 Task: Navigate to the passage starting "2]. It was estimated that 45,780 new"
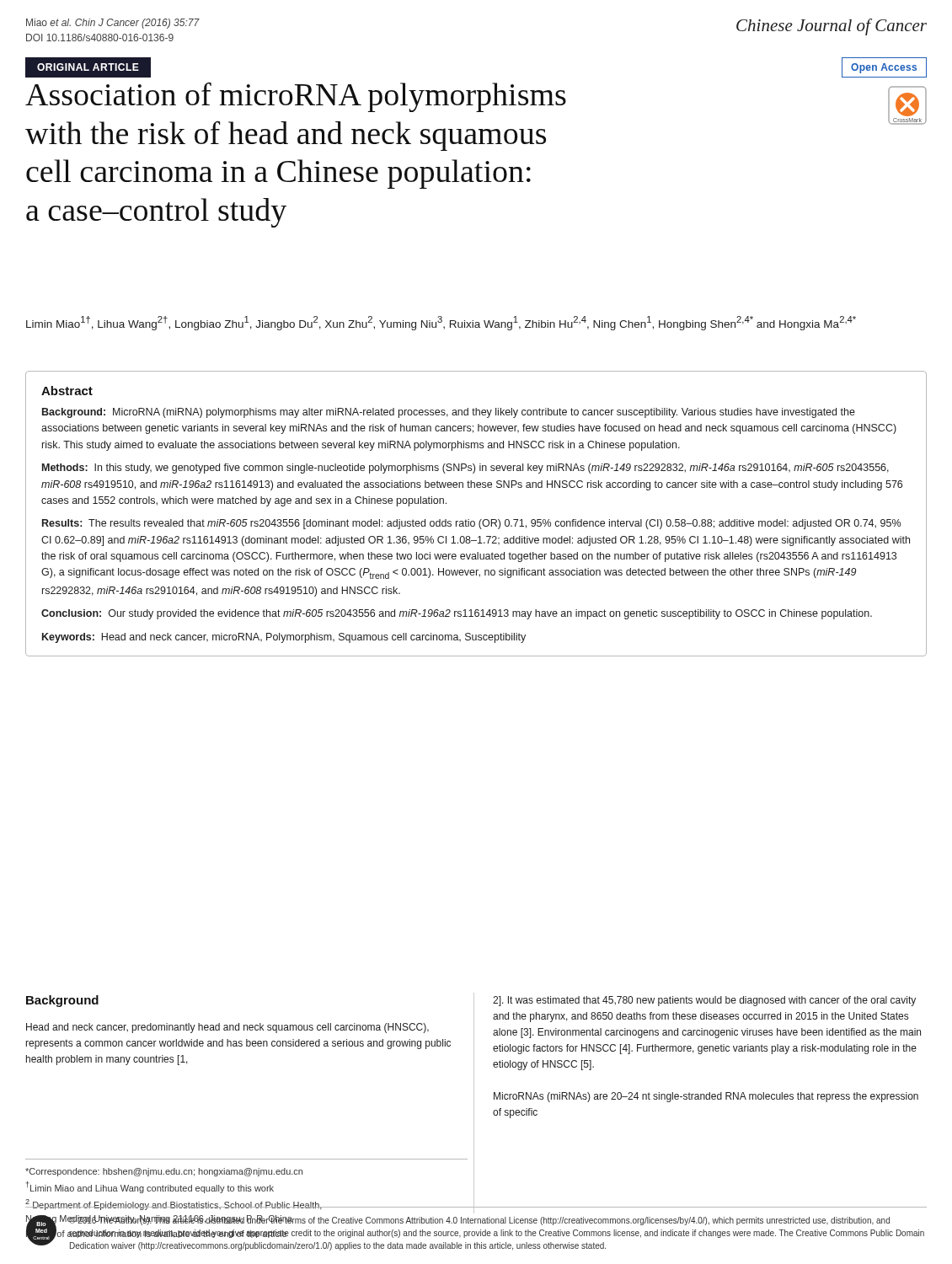coord(707,1056)
